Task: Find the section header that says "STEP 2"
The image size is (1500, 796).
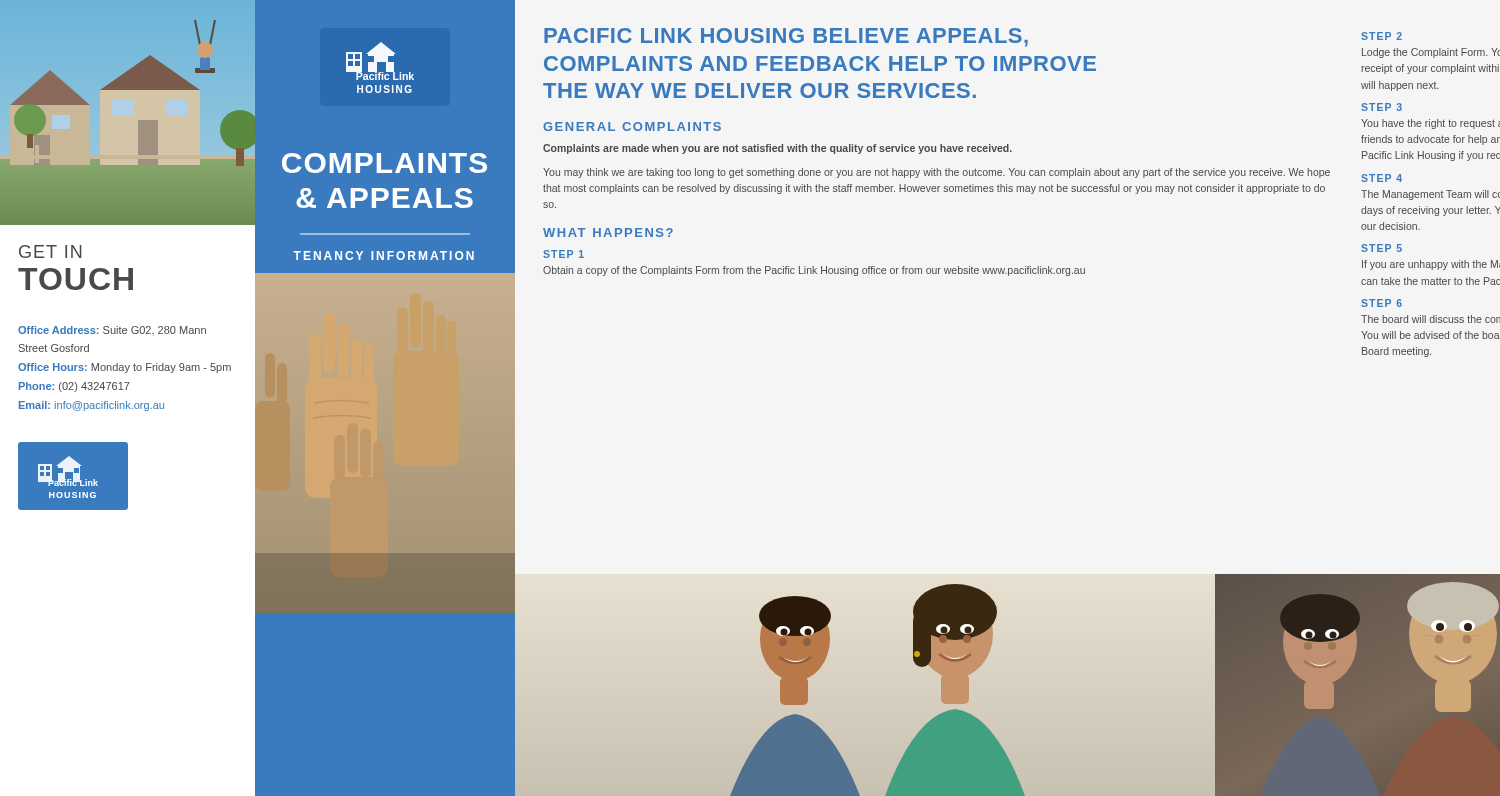Action: (1382, 36)
